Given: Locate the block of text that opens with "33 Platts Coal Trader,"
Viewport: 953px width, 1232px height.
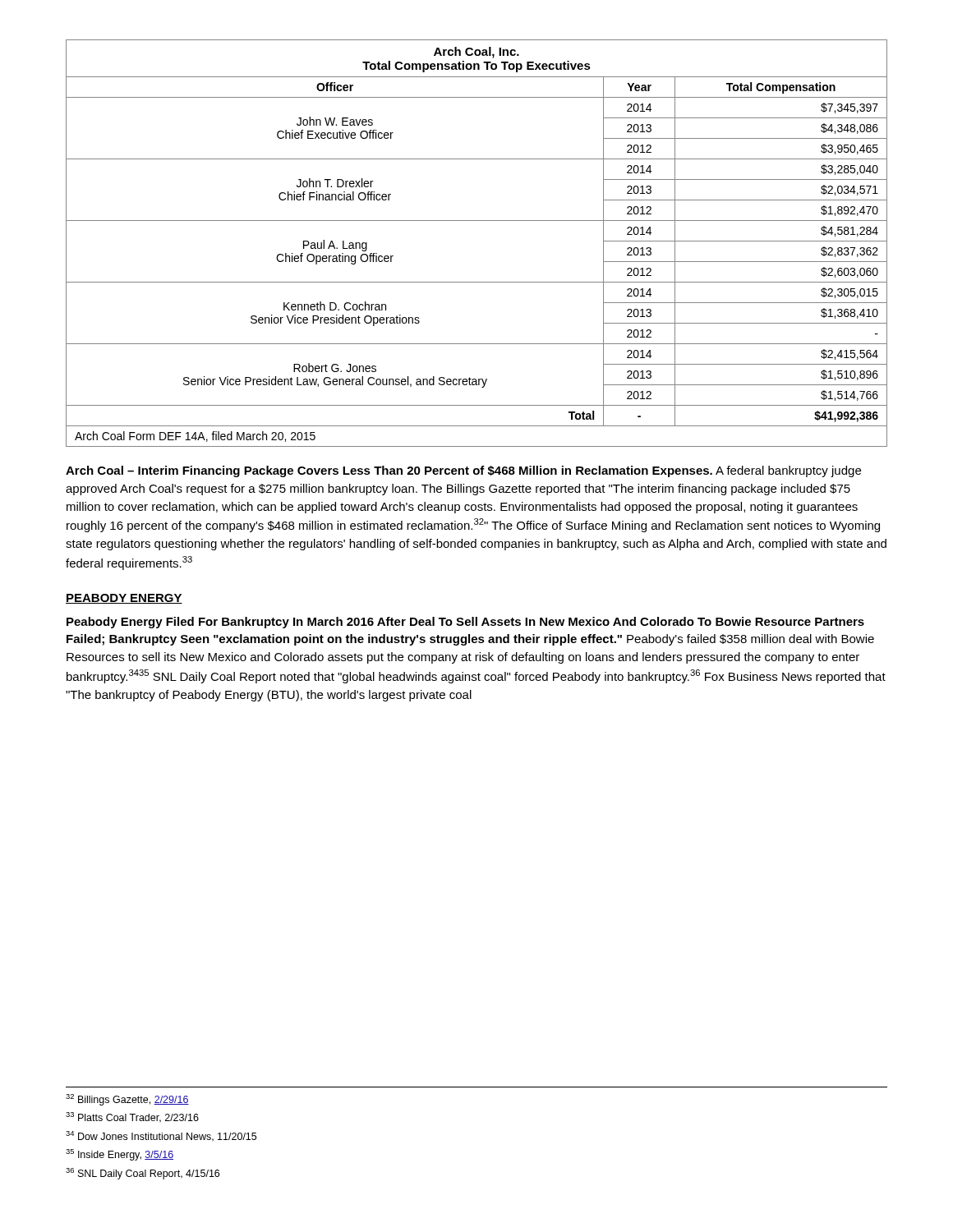Looking at the screenshot, I should click(132, 1117).
